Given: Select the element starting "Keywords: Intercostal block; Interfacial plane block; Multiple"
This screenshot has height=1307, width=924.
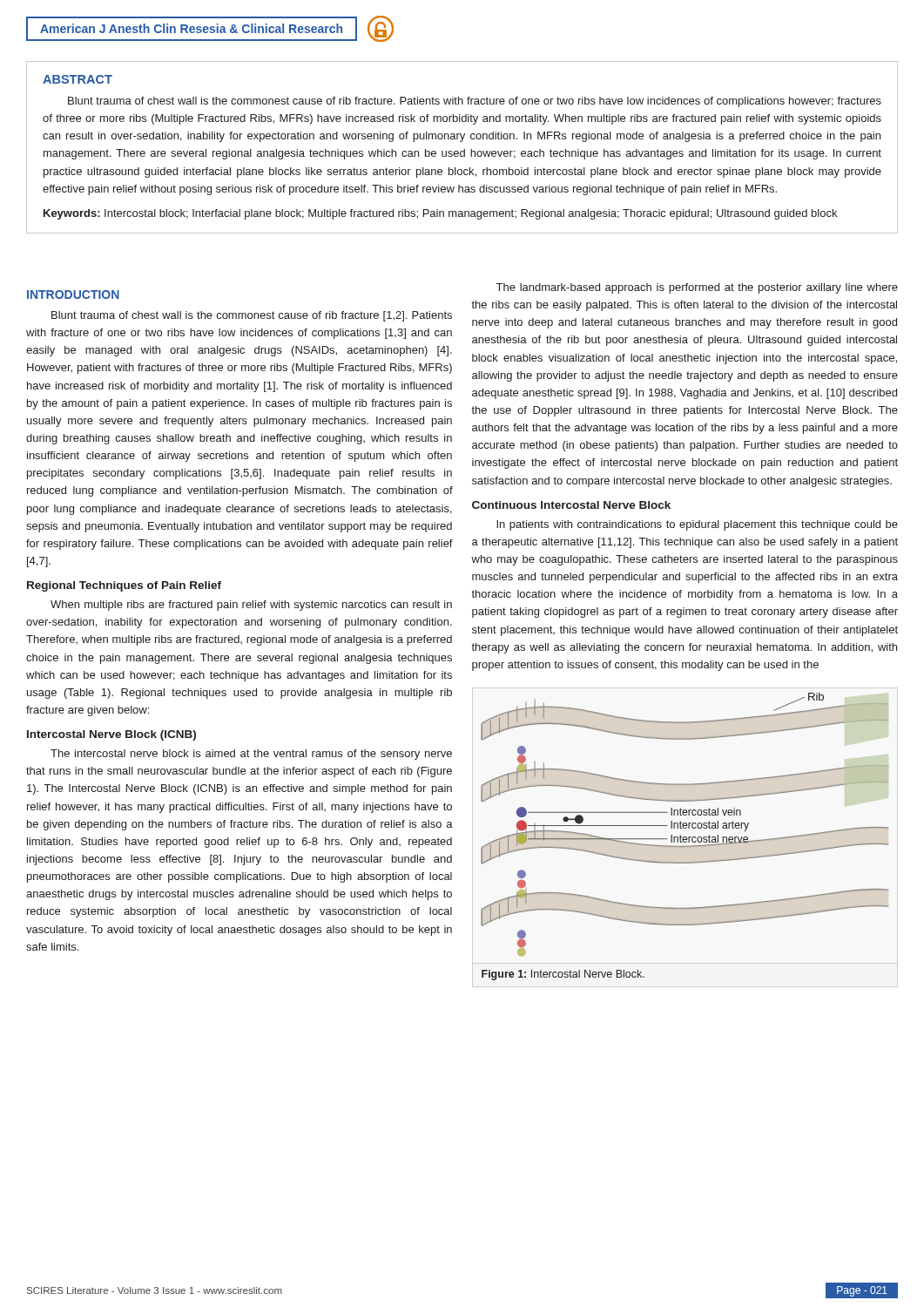Looking at the screenshot, I should 440,213.
